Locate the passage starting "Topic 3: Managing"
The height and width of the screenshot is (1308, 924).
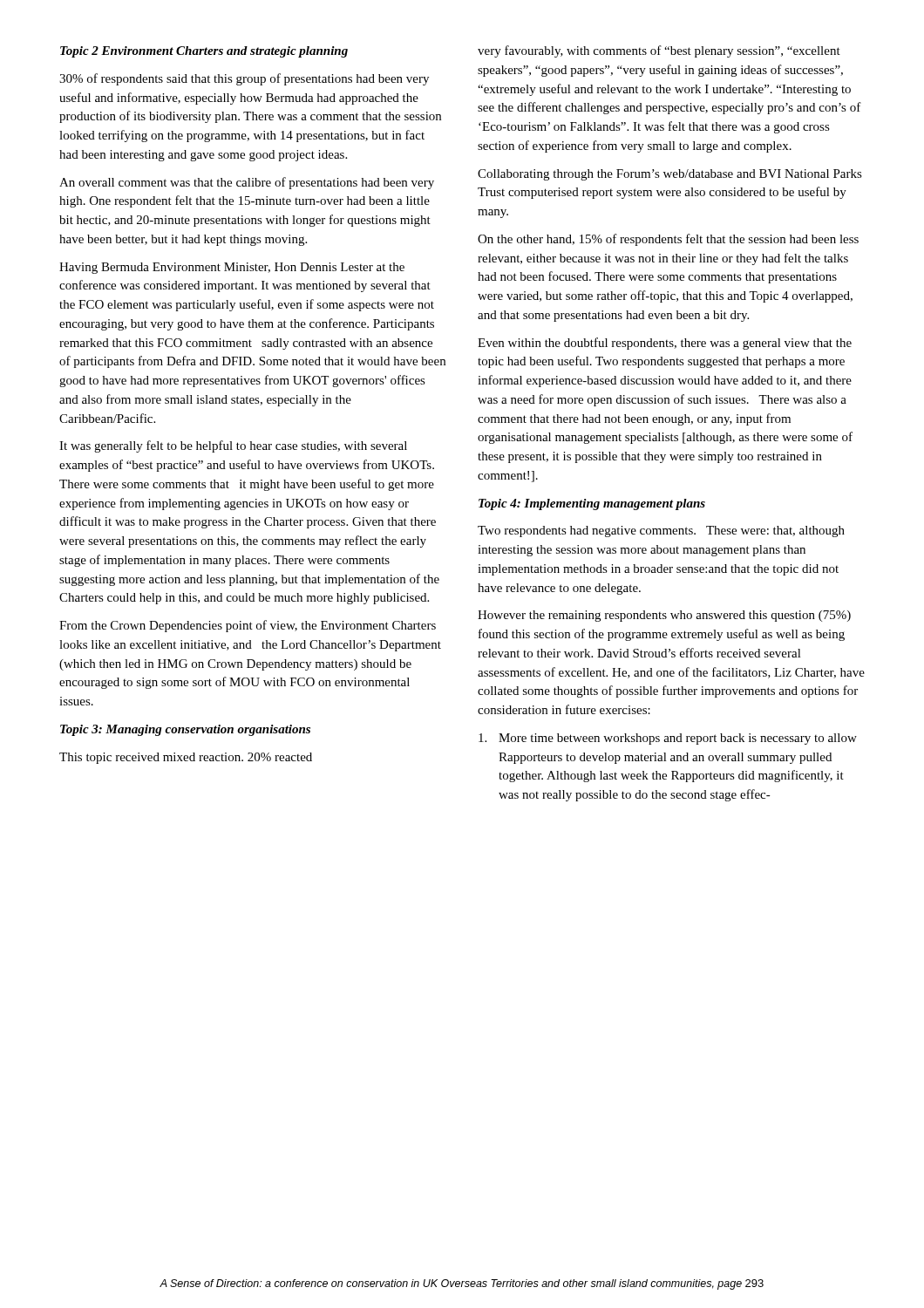click(x=185, y=729)
